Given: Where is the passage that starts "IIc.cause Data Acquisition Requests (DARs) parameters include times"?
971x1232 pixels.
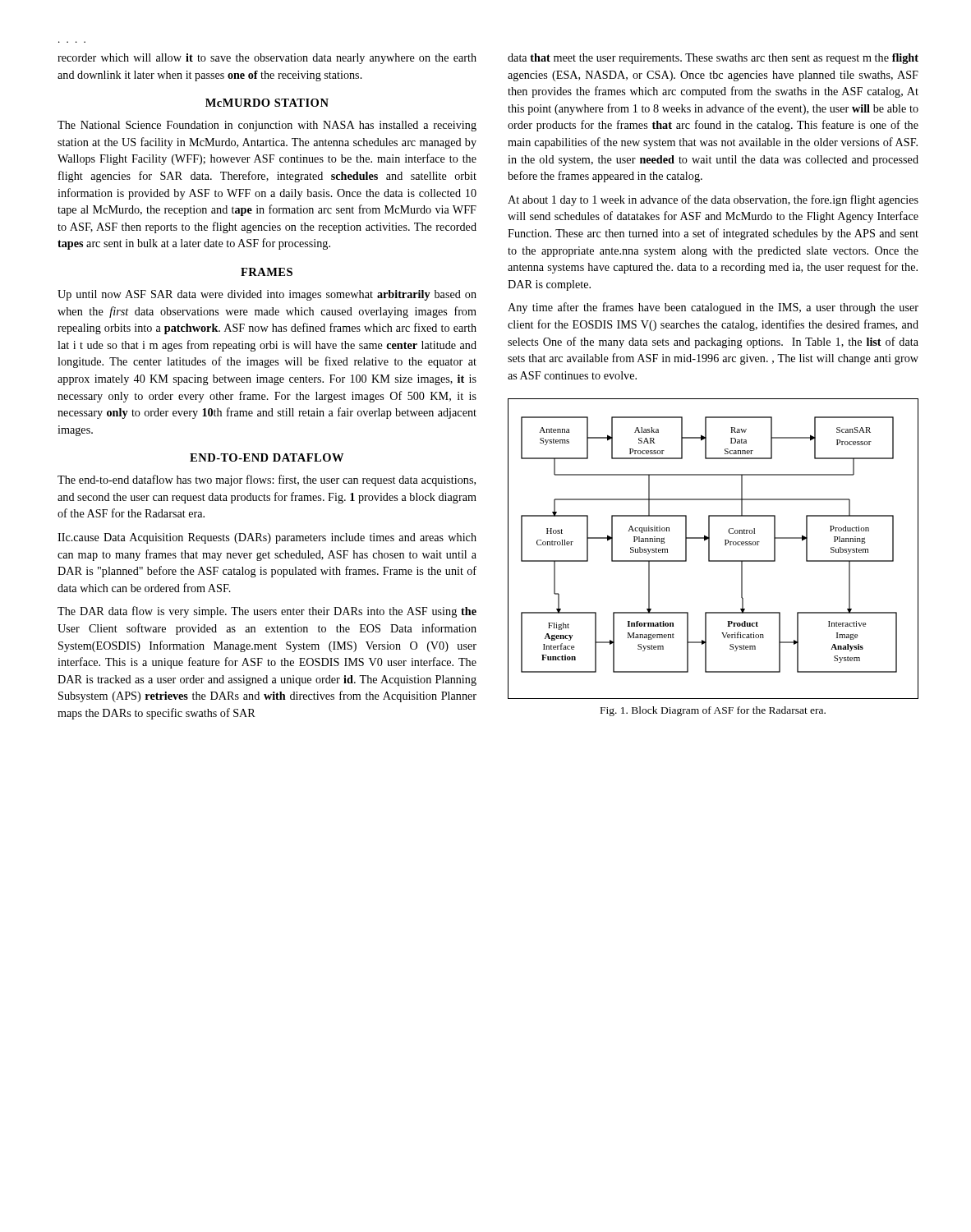Looking at the screenshot, I should point(267,563).
